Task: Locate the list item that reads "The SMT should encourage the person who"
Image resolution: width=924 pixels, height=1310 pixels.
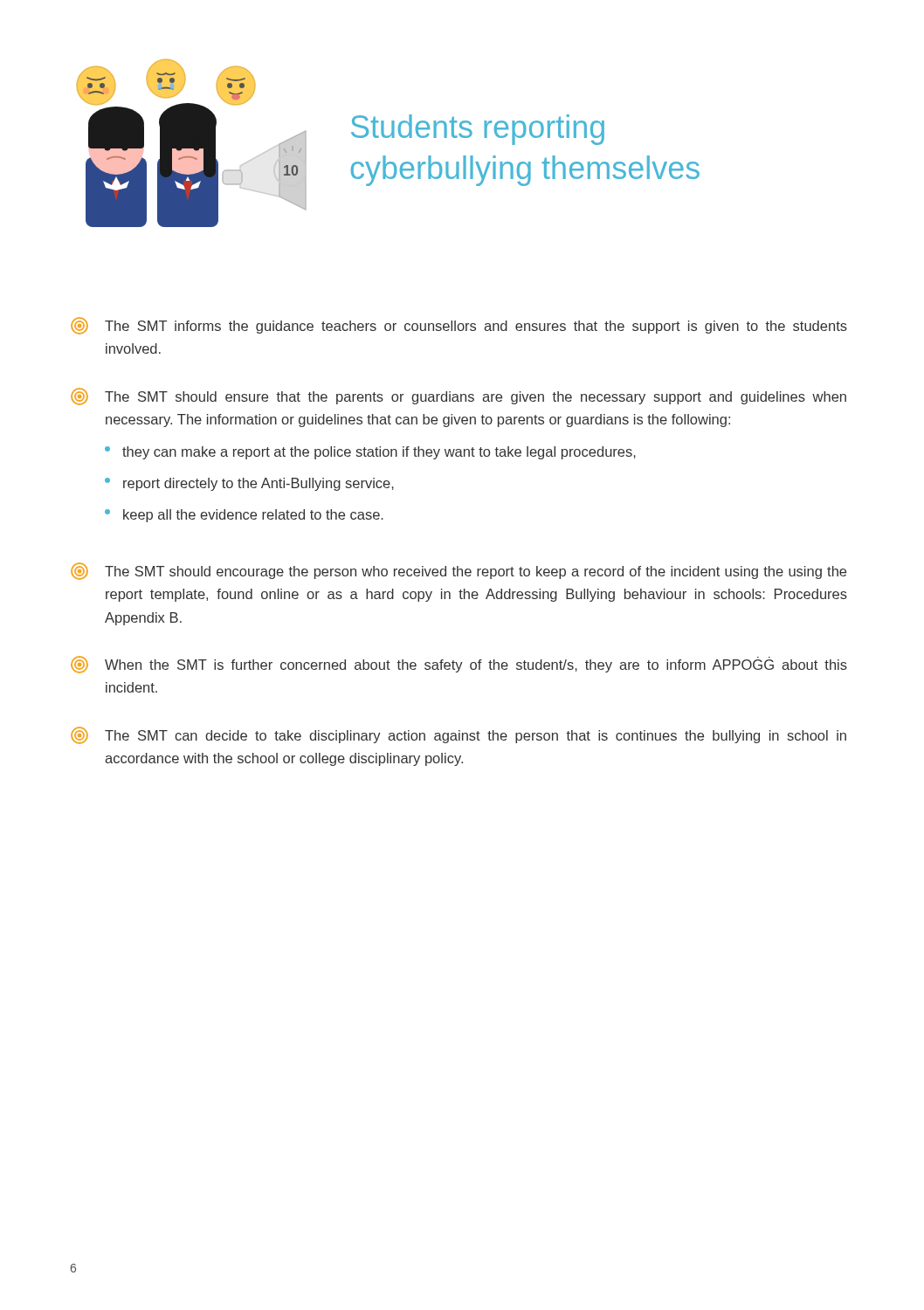Action: (458, 594)
